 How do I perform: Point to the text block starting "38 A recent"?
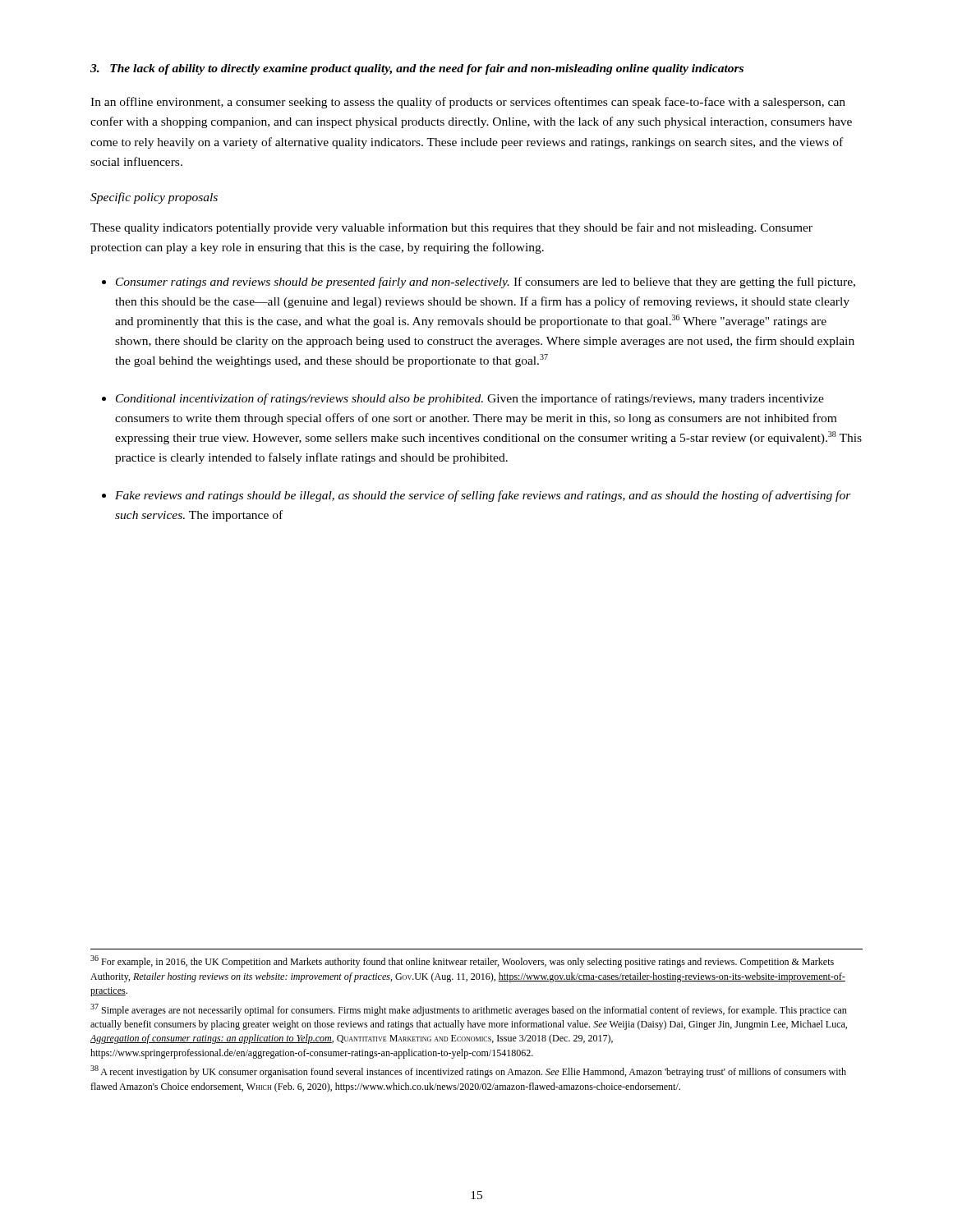pyautogui.click(x=468, y=1079)
